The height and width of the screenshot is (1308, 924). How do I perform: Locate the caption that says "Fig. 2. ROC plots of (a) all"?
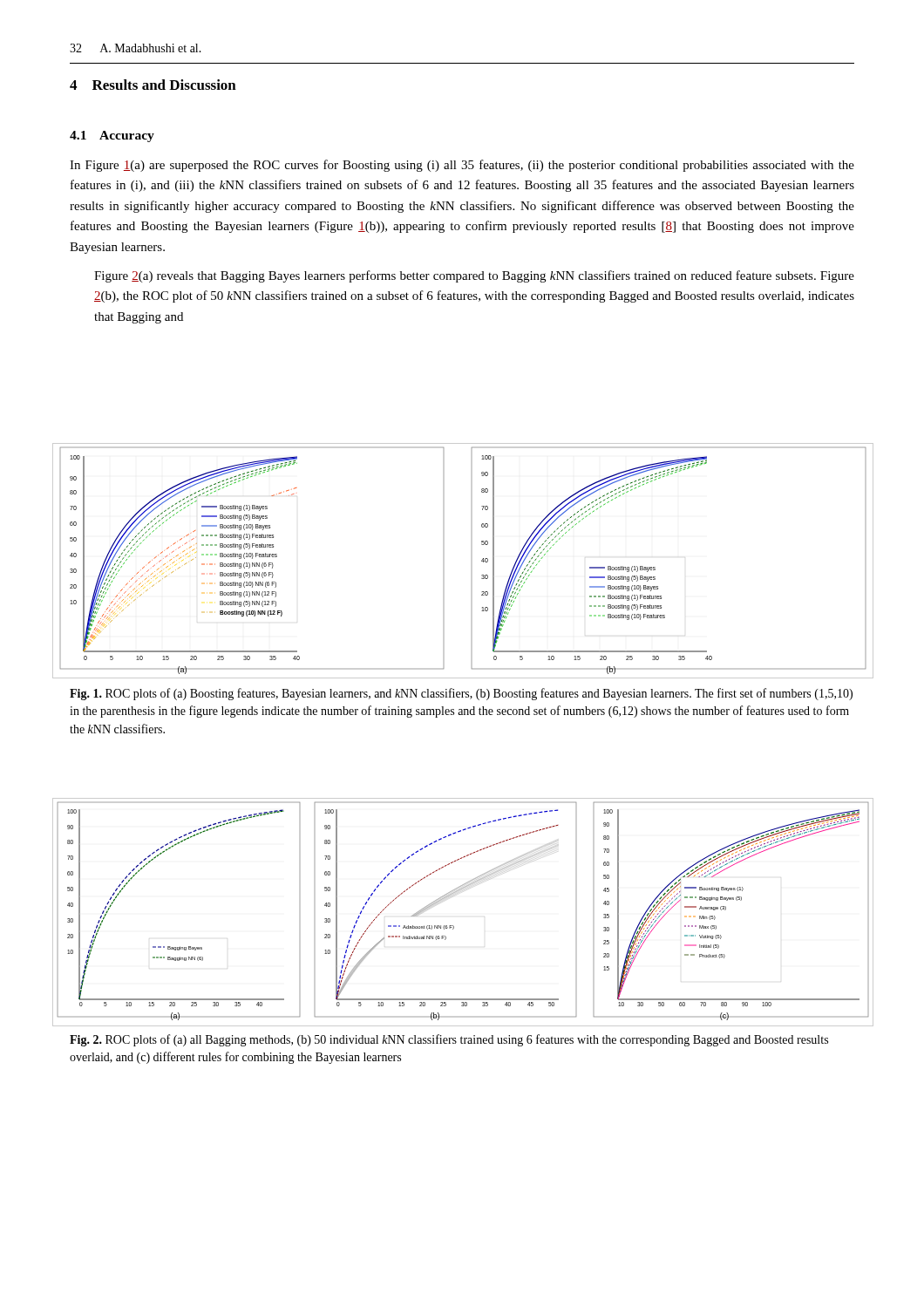[449, 1049]
